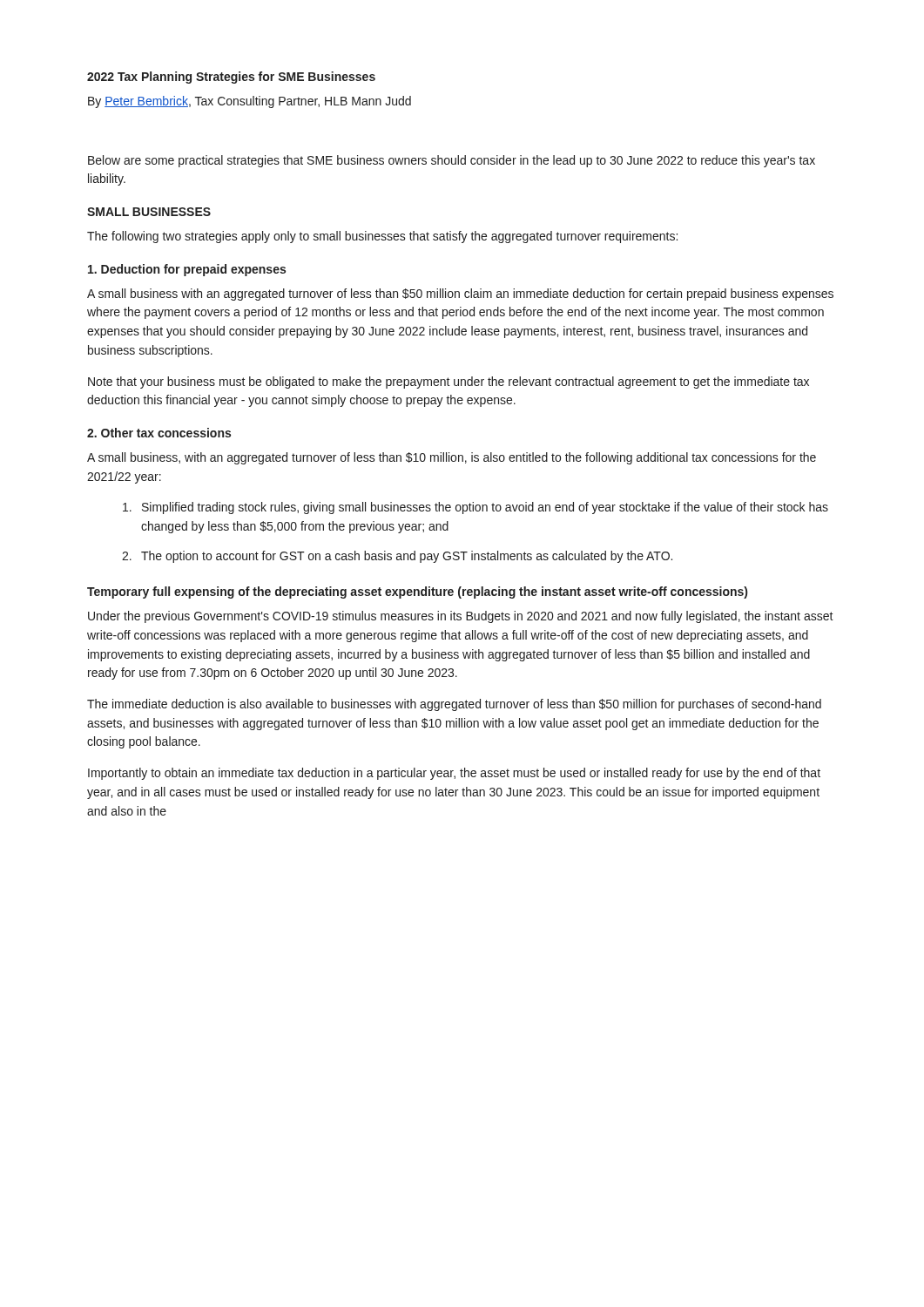The width and height of the screenshot is (924, 1307).
Task: Find the block on this page that starts "A small business with an aggregated"
Action: 461,322
